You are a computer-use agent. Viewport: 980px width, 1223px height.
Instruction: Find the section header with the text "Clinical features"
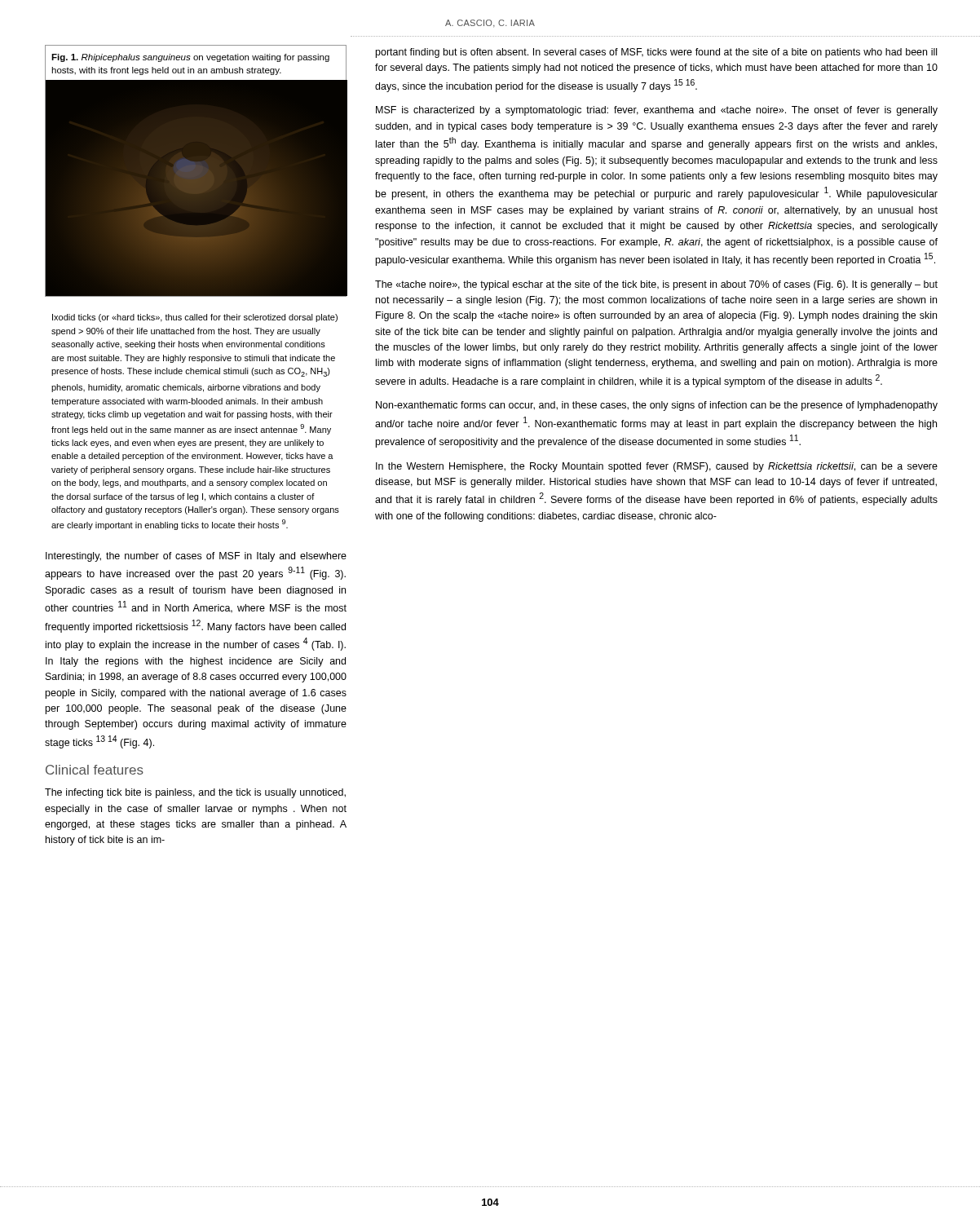[x=94, y=770]
